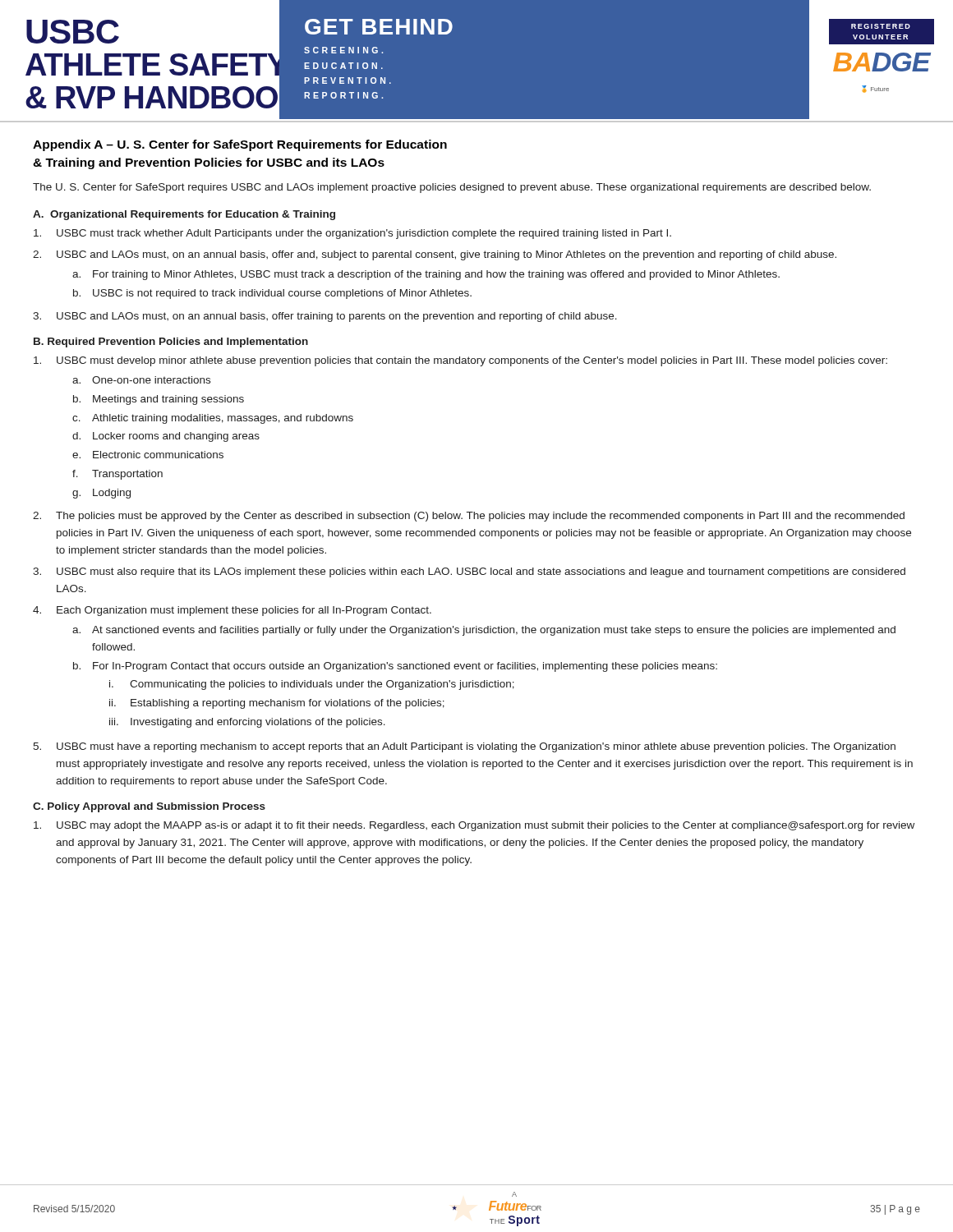Navigate to the passage starting "USBC must track whether"
The width and height of the screenshot is (953, 1232).
point(476,234)
